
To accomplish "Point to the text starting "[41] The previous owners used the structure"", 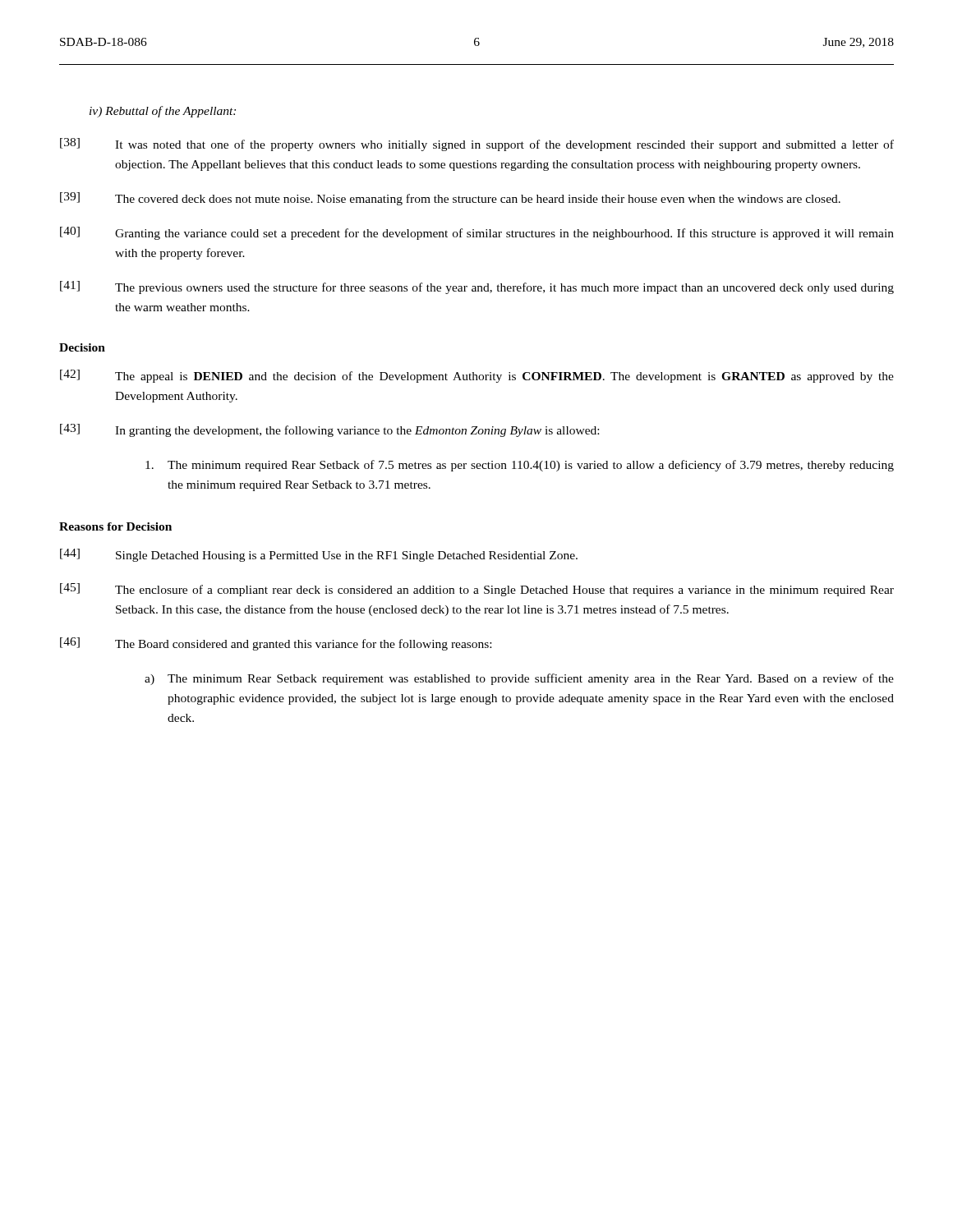I will (x=476, y=297).
